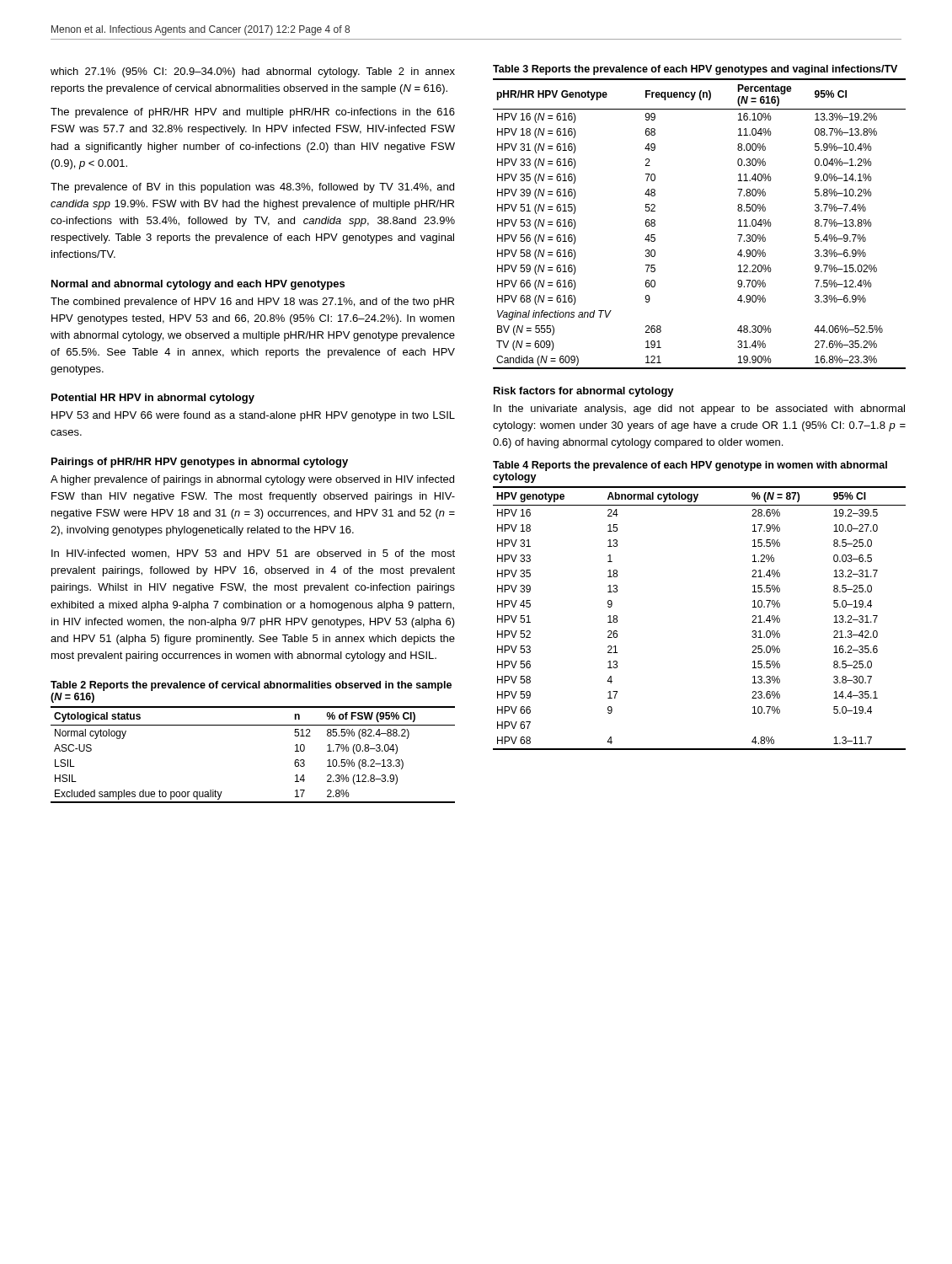Click on the table containing "HPV 56 ( N ="
This screenshot has width=952, height=1264.
(x=699, y=224)
